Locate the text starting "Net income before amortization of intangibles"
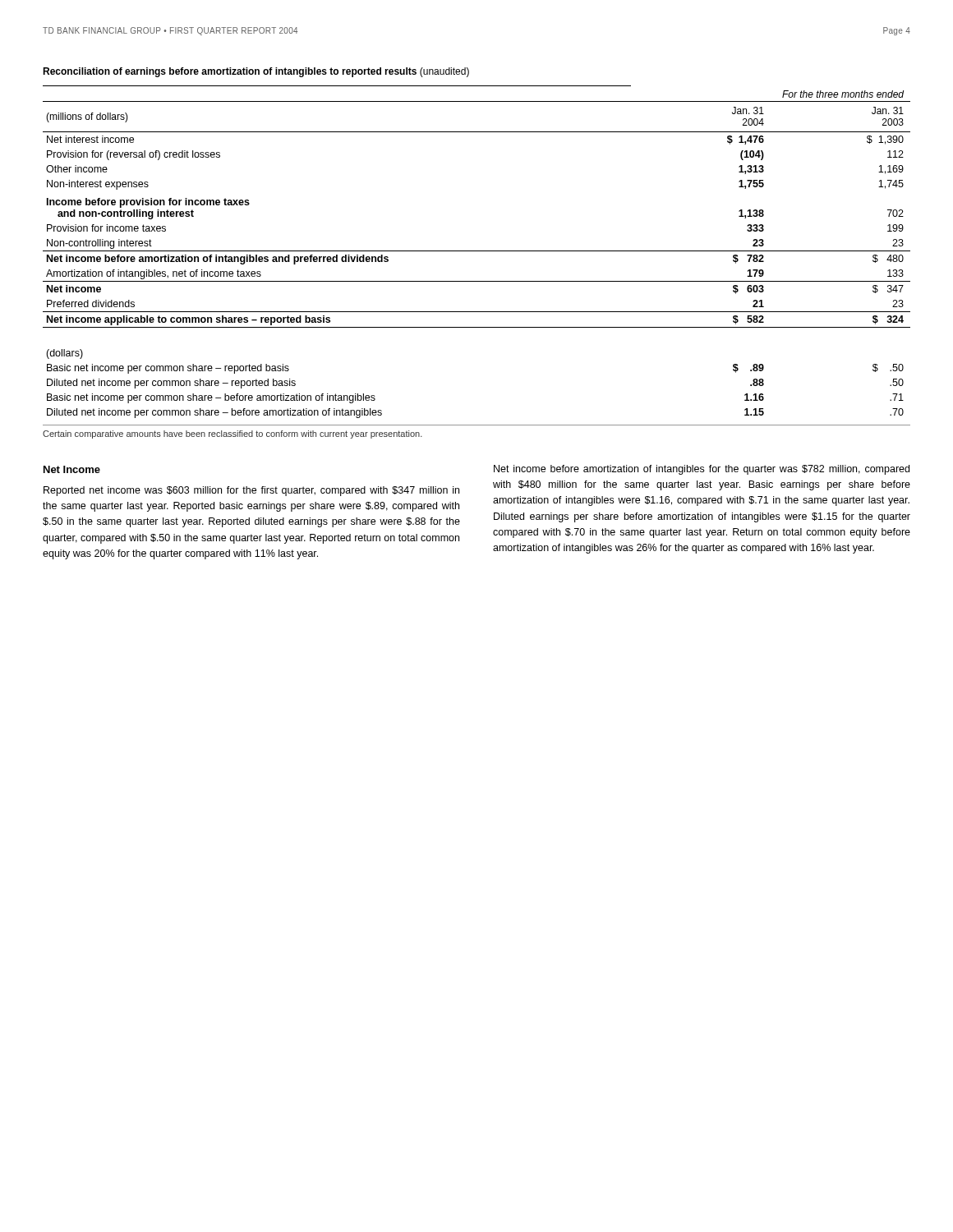This screenshot has height=1232, width=953. pyautogui.click(x=702, y=509)
